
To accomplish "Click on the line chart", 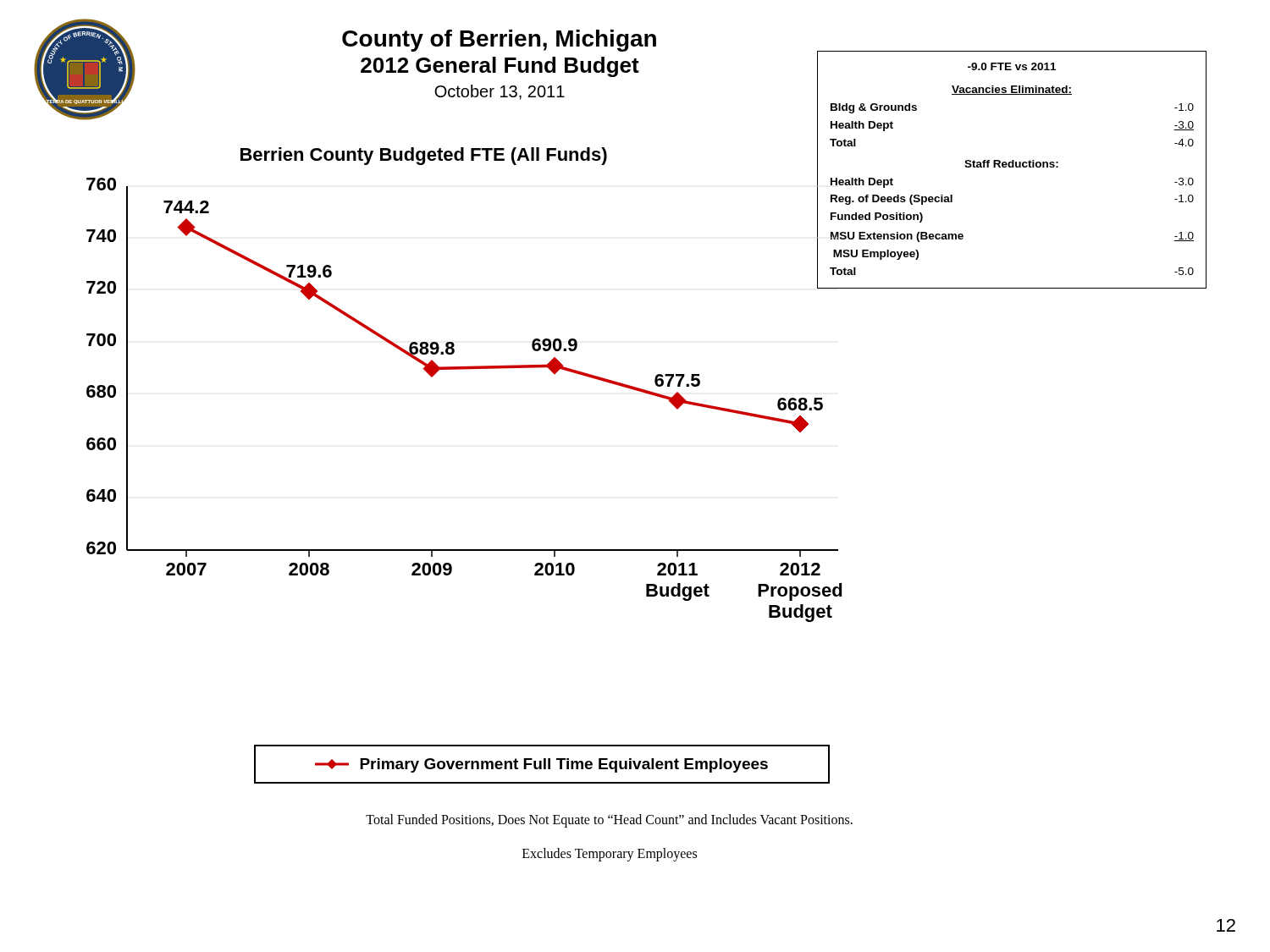I will [457, 423].
